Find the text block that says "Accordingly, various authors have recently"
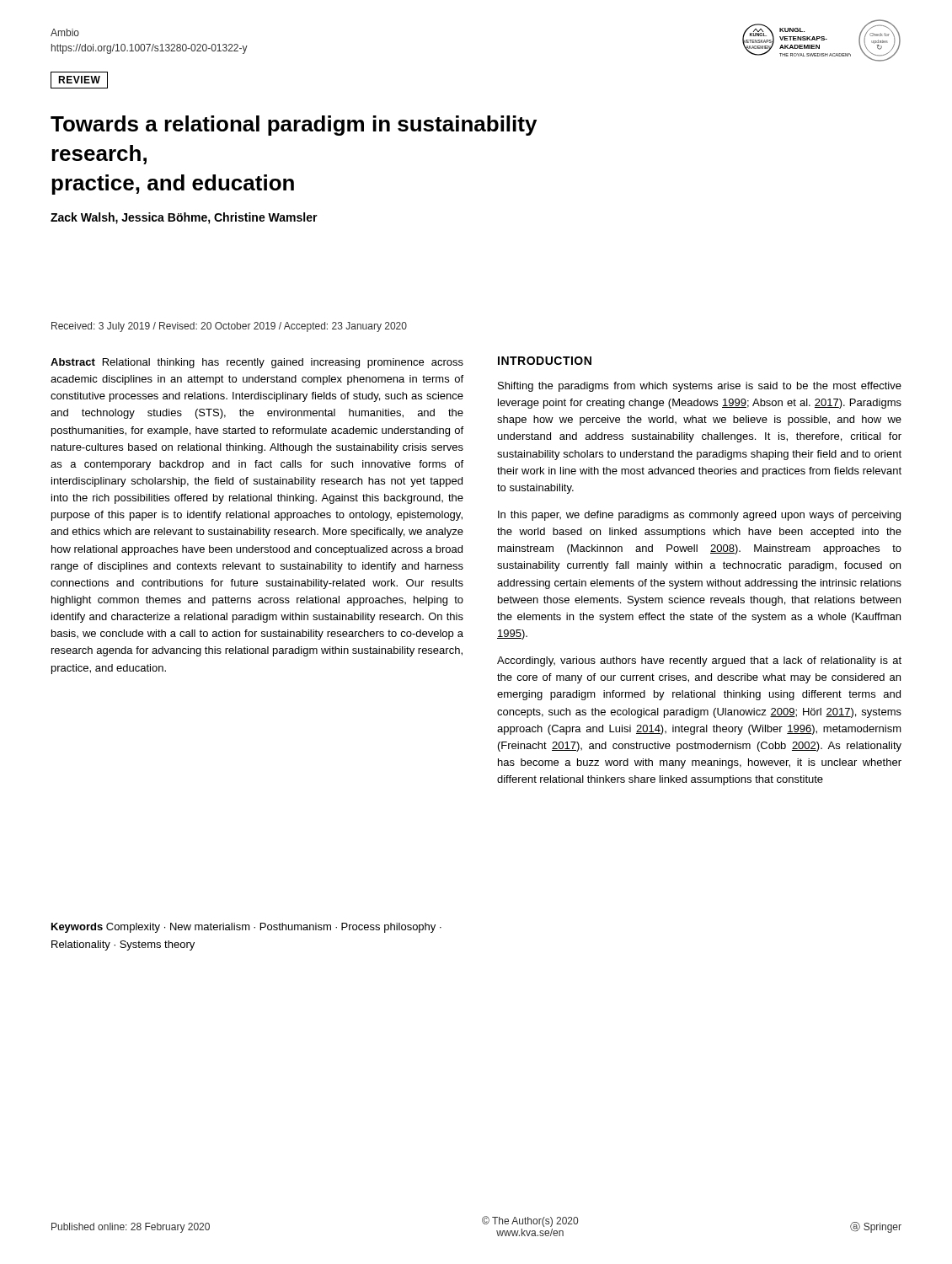The height and width of the screenshot is (1264, 952). coord(699,720)
